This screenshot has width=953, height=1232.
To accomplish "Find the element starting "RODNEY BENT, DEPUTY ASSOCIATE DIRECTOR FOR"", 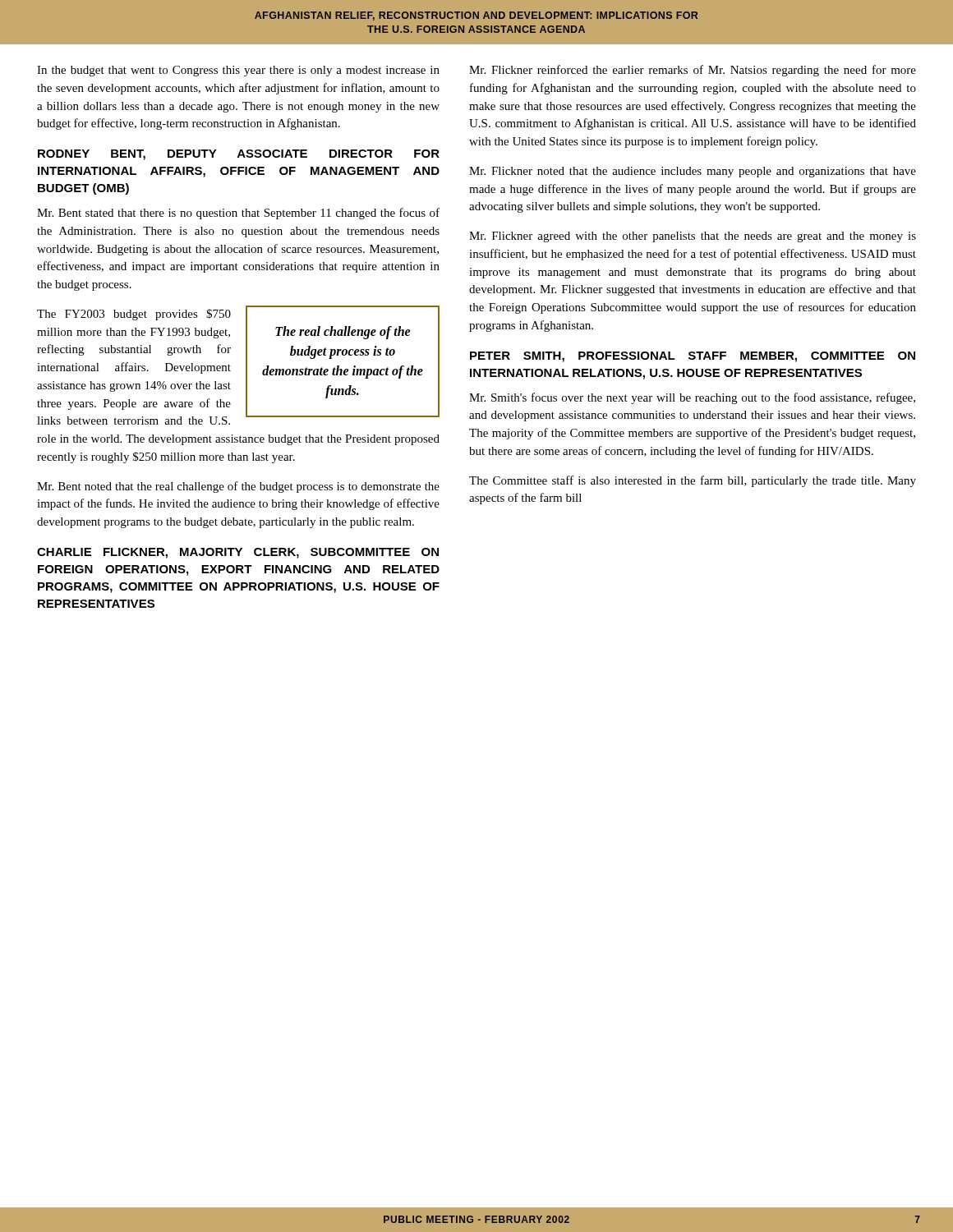I will click(x=238, y=170).
